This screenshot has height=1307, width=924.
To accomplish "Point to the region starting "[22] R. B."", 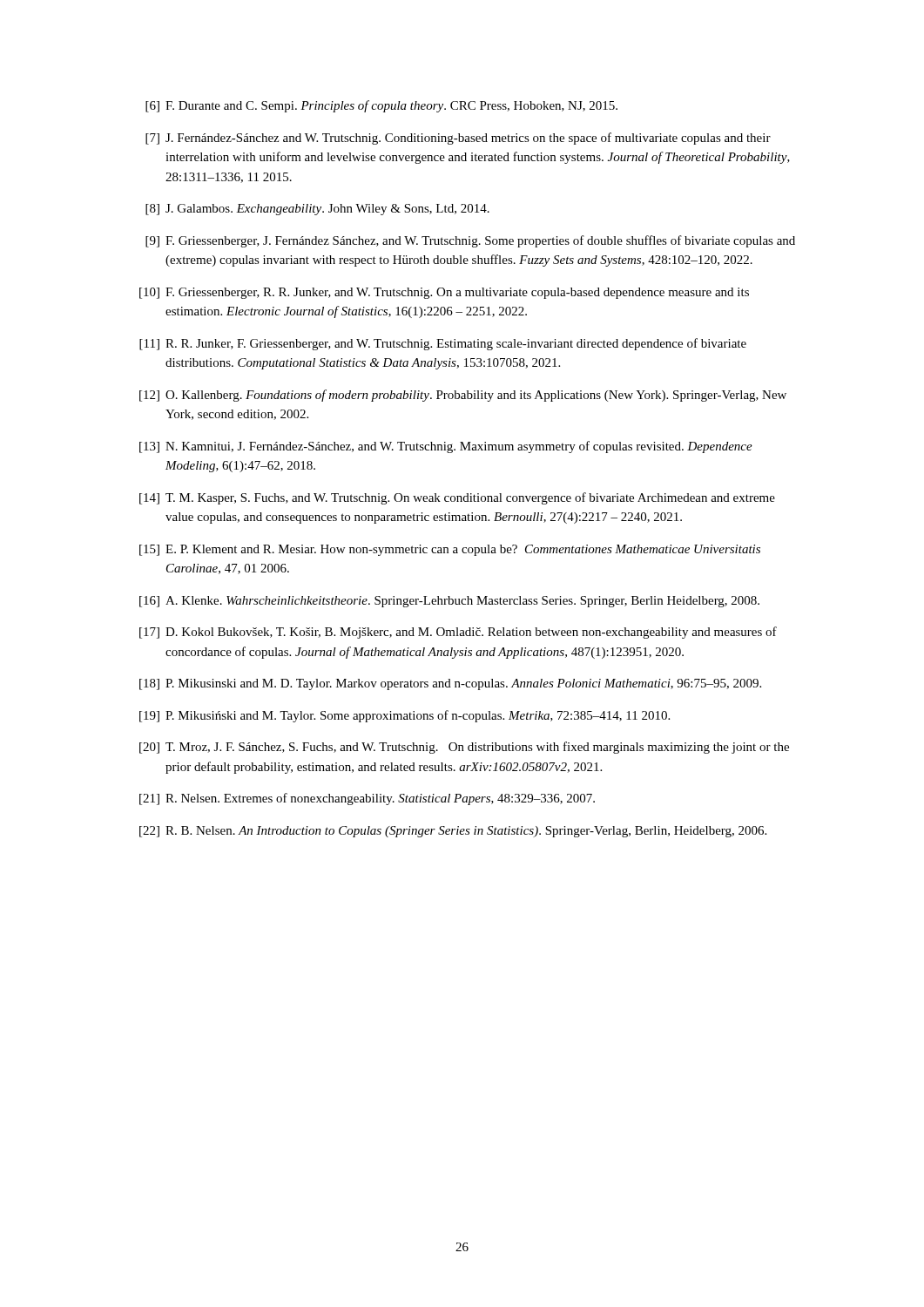I will [x=462, y=830].
